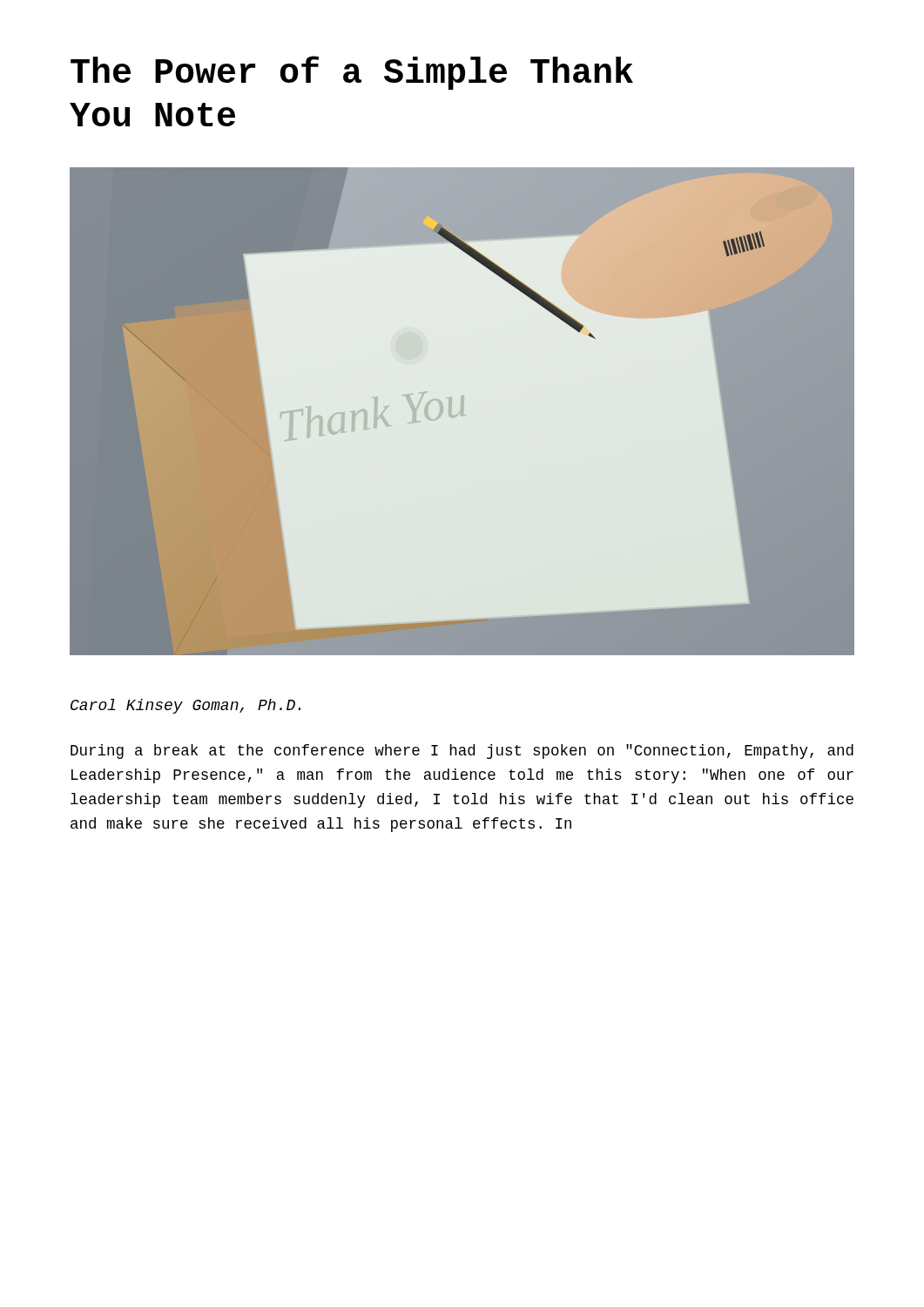
Task: Click a photo
Action: tap(462, 411)
